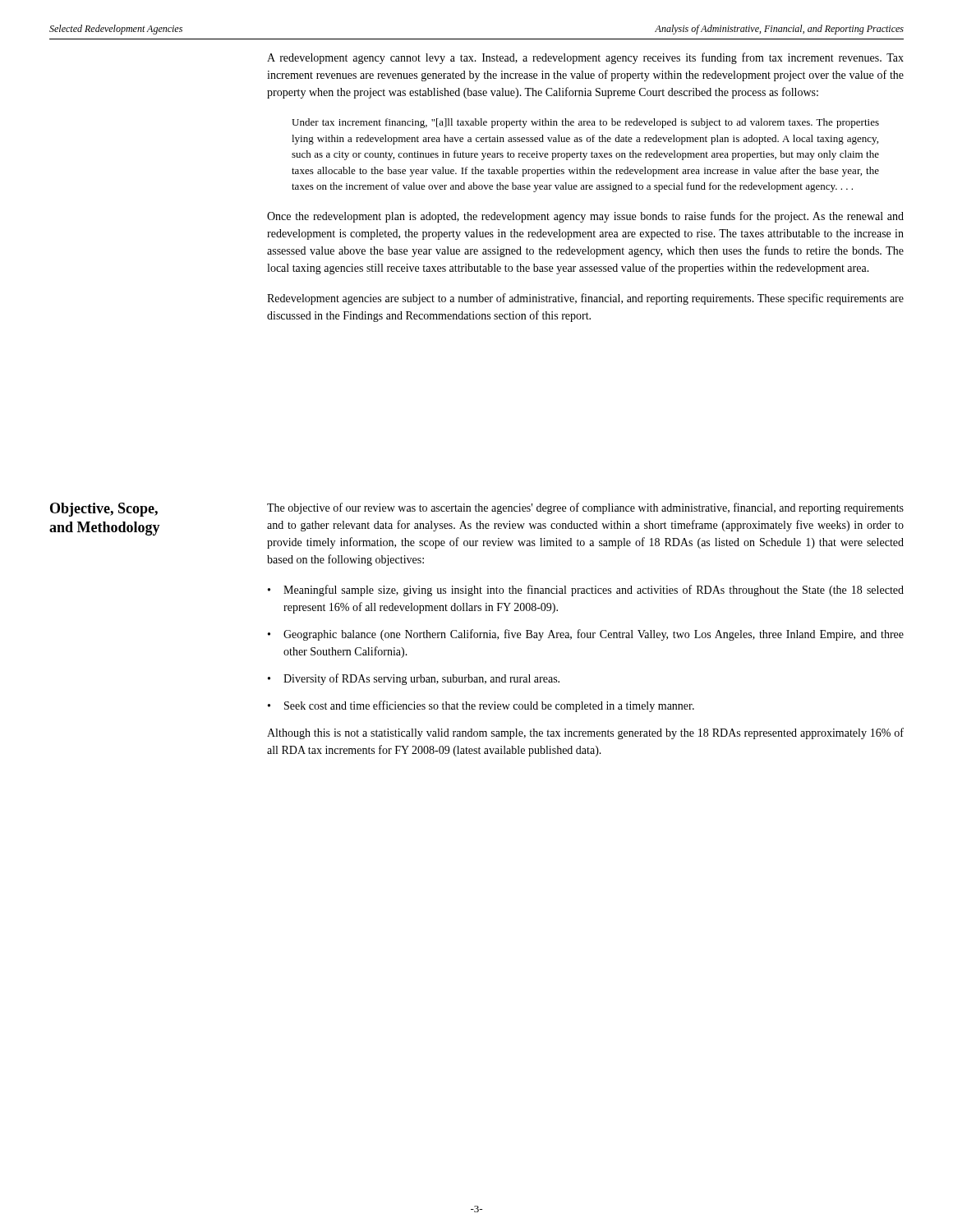Point to the block beginning "Under tax increment financing,"
Viewport: 953px width, 1232px height.
(585, 154)
